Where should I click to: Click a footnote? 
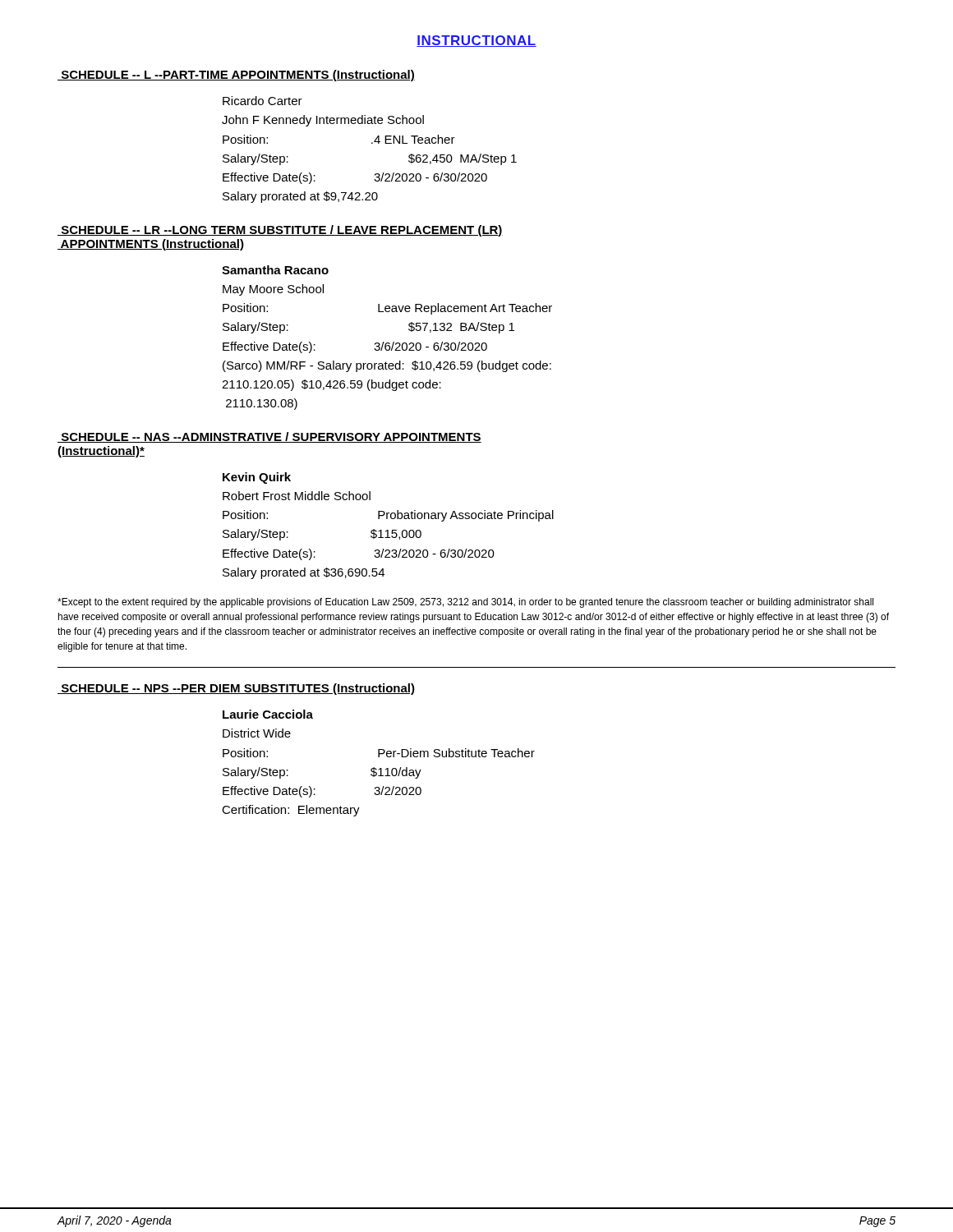click(473, 624)
